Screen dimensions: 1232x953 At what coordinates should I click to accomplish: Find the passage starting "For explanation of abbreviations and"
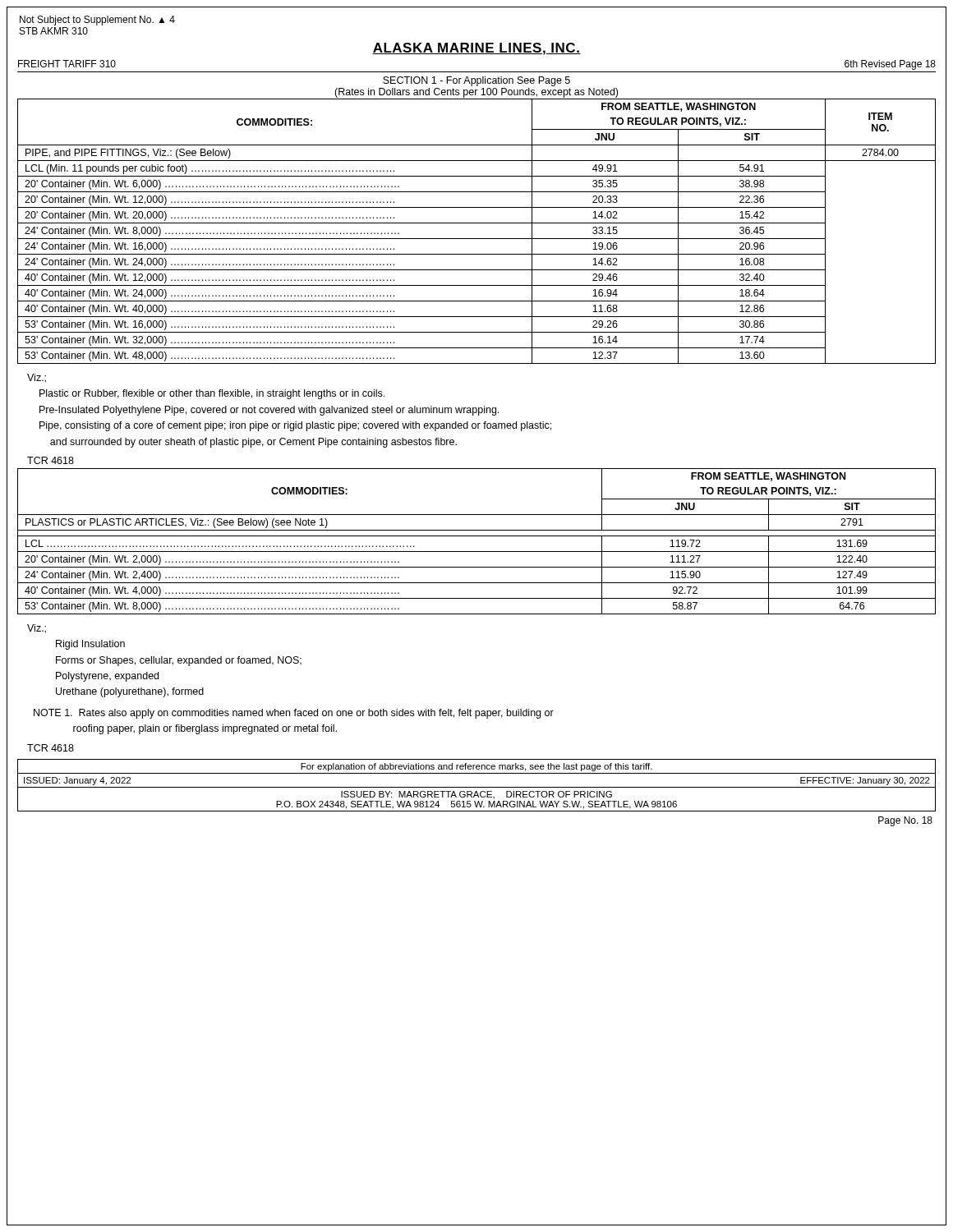476,766
